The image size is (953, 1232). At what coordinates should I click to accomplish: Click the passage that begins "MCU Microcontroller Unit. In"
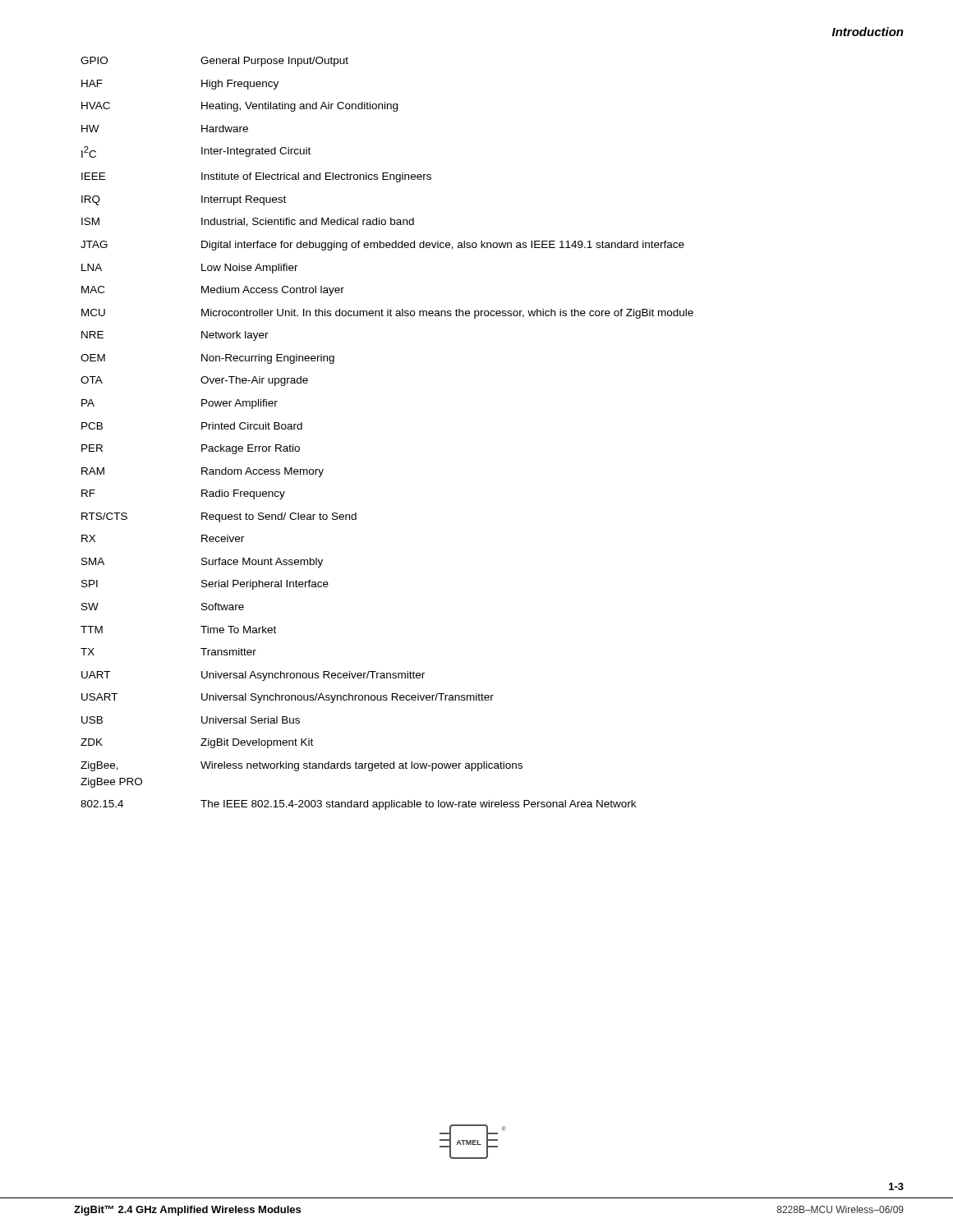tap(489, 312)
